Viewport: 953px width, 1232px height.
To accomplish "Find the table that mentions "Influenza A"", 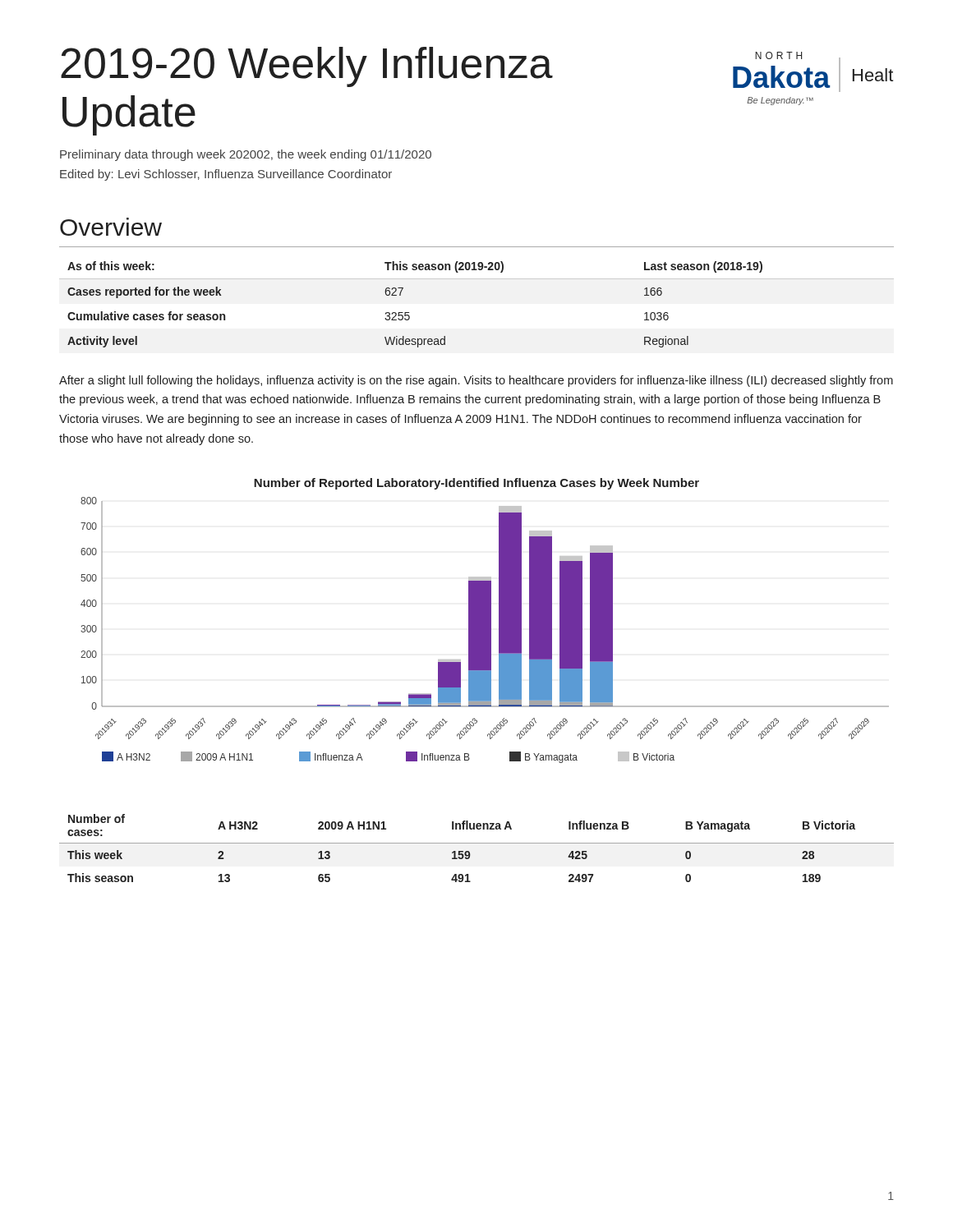I will click(x=476, y=849).
